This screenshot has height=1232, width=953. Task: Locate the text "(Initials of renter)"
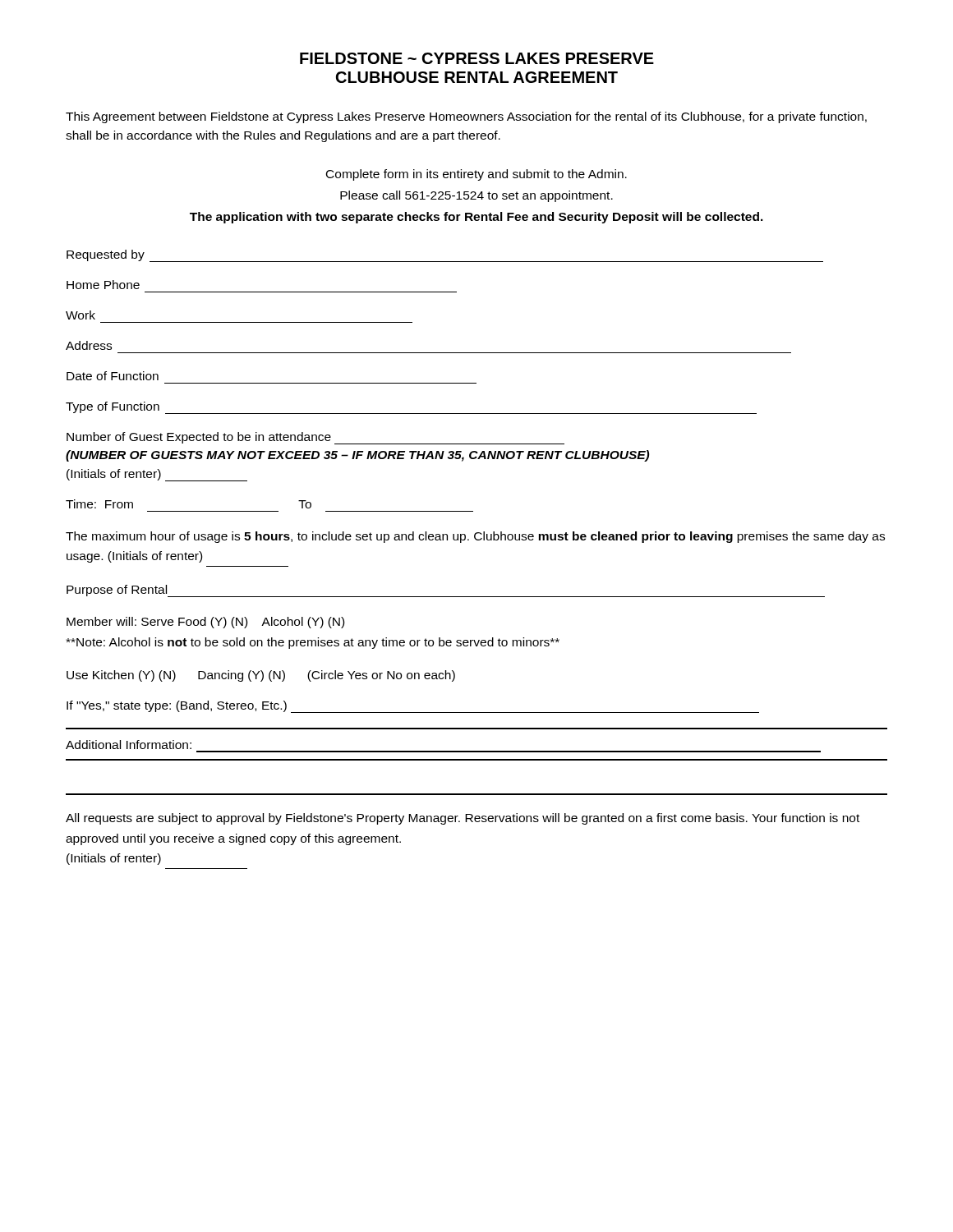coord(156,473)
